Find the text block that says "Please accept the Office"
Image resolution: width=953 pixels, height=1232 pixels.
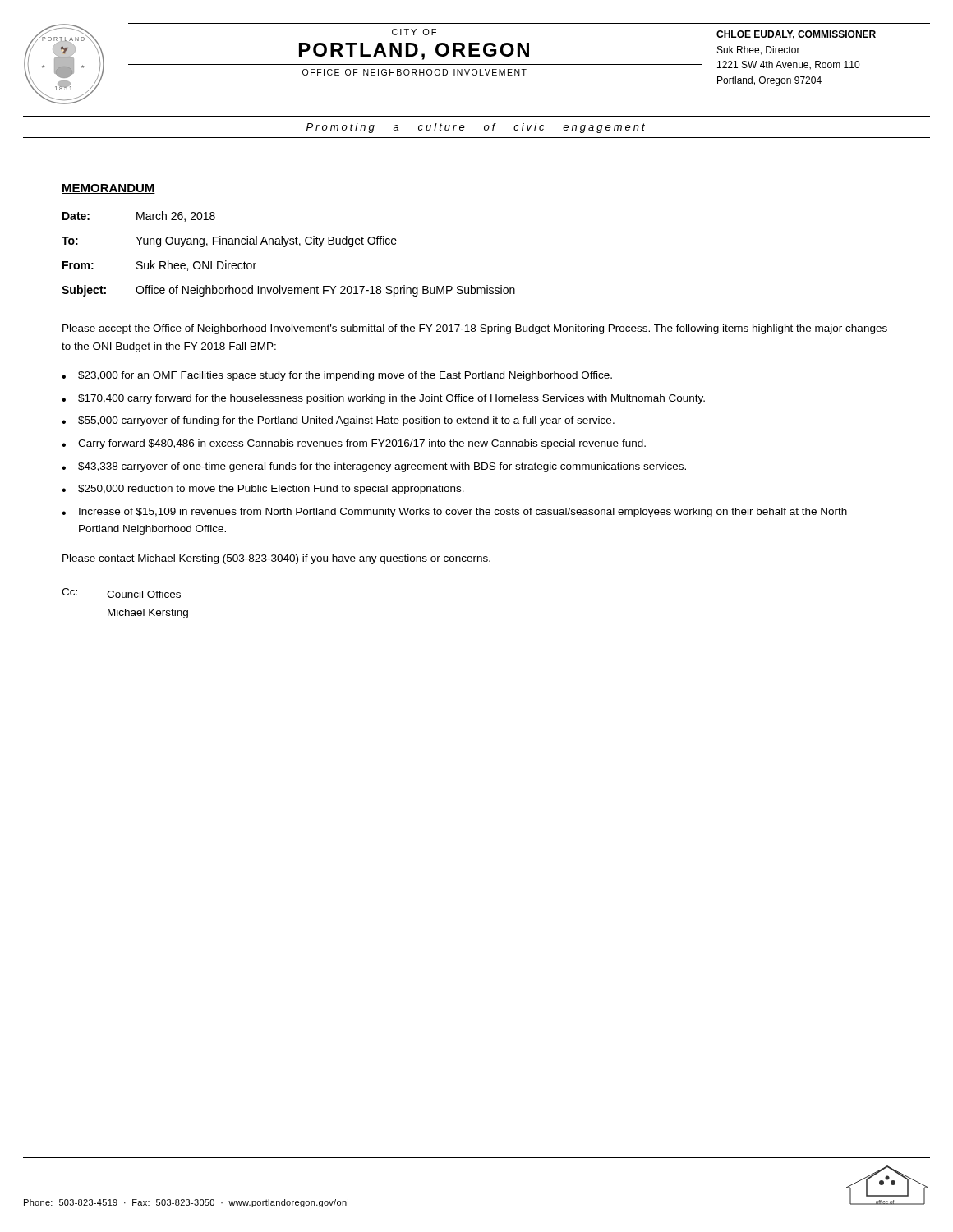click(475, 337)
